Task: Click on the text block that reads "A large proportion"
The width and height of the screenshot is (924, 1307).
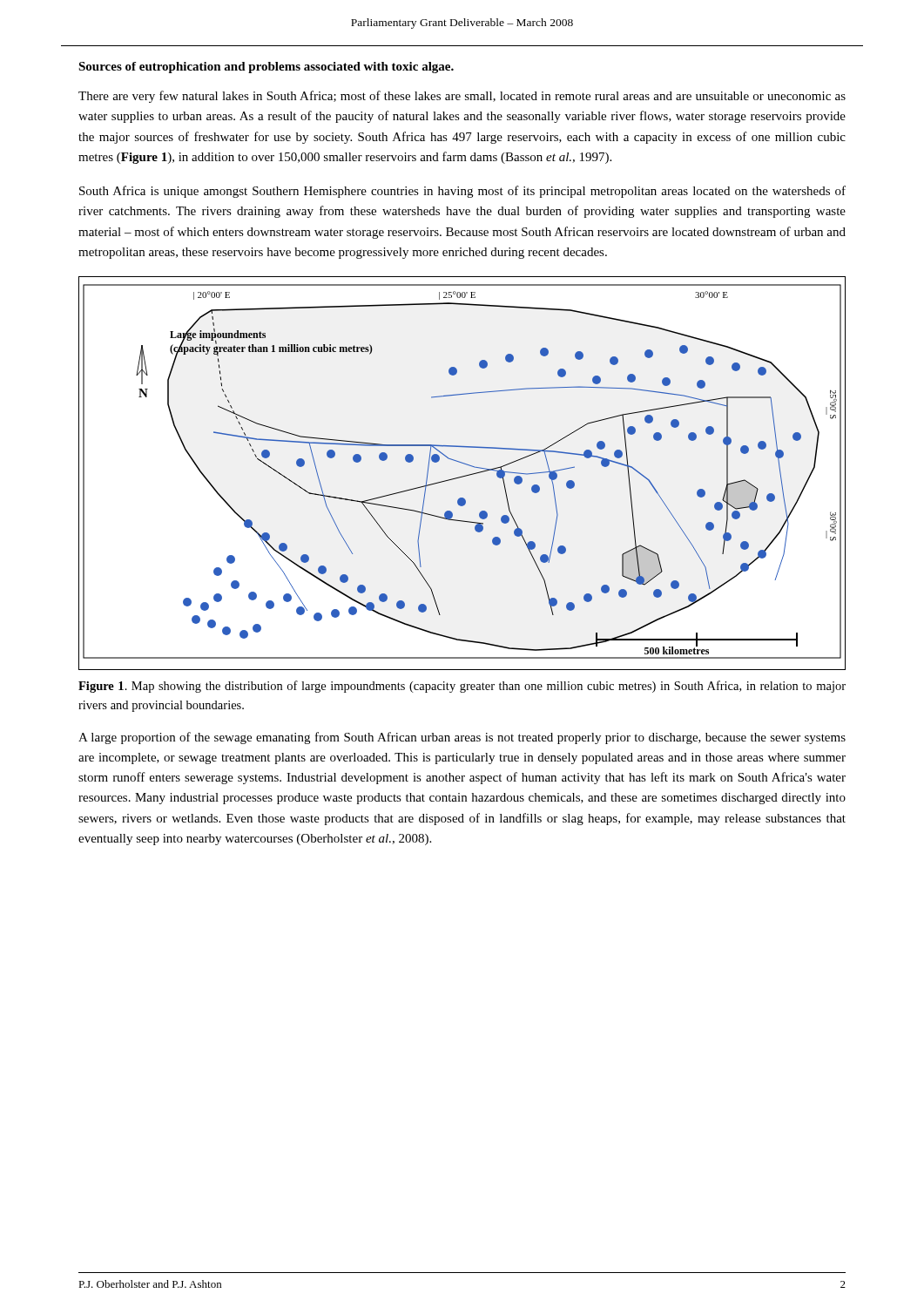Action: tap(462, 787)
